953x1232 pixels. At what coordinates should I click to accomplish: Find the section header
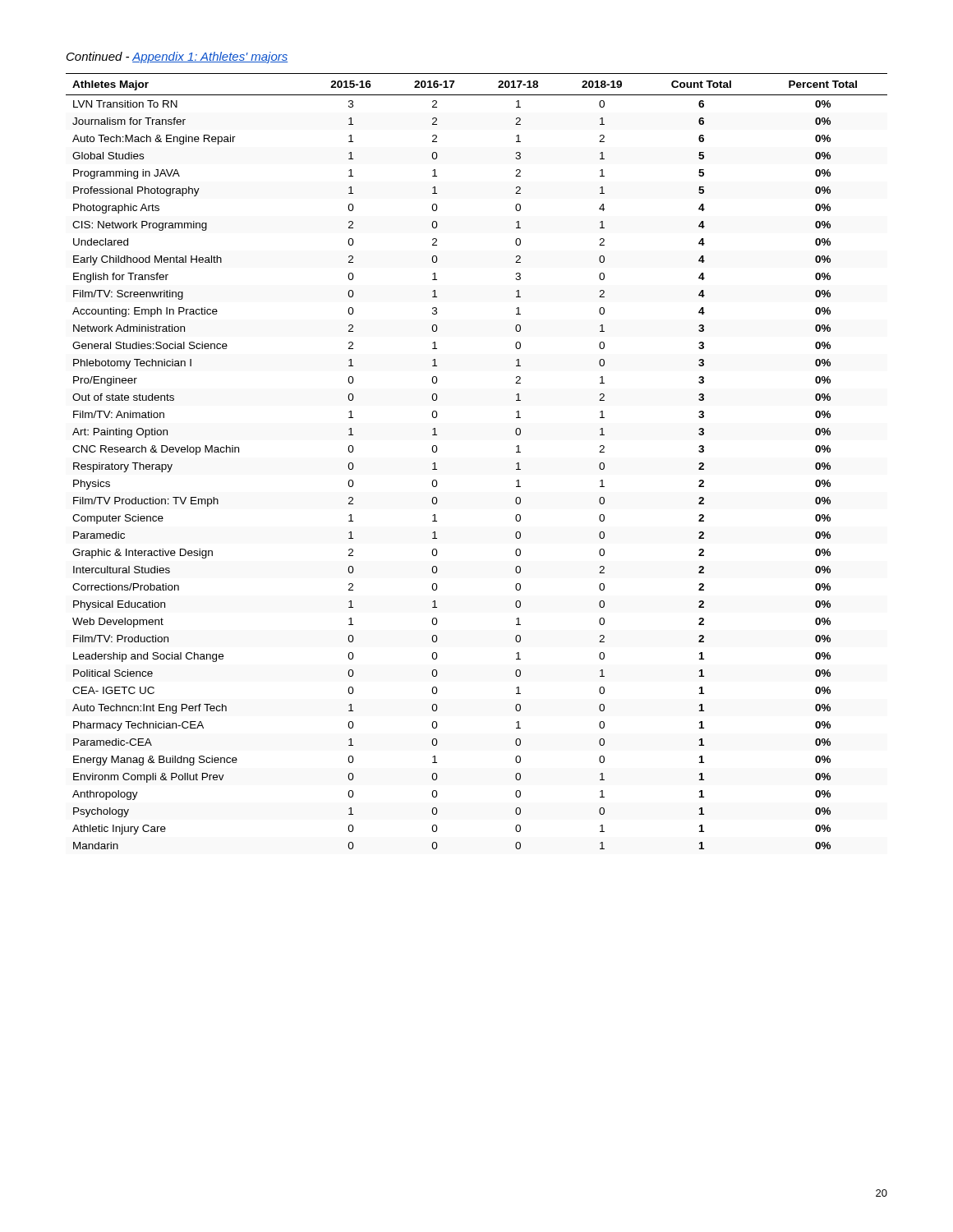pyautogui.click(x=177, y=56)
